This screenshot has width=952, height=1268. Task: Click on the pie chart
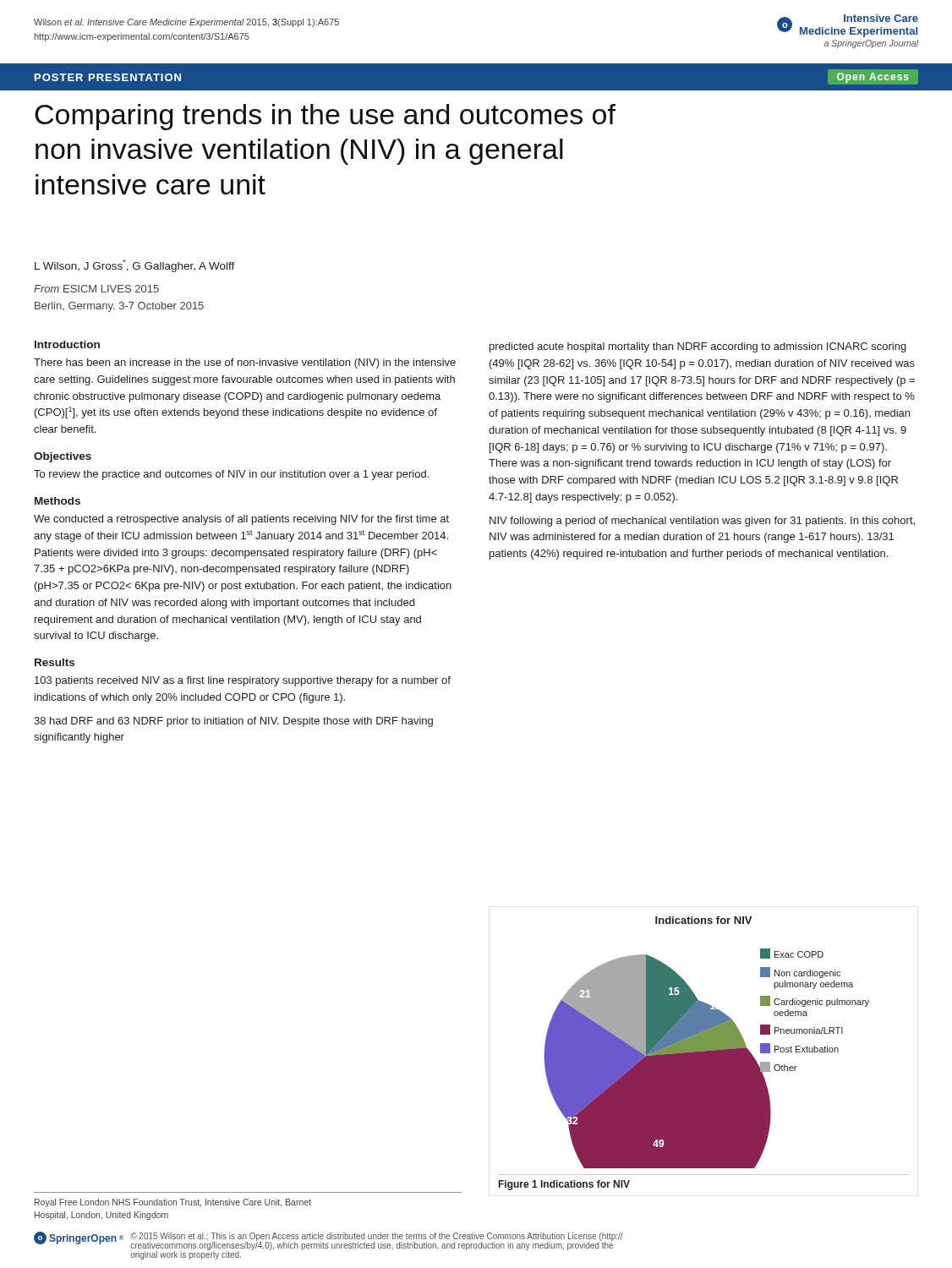tap(703, 1051)
